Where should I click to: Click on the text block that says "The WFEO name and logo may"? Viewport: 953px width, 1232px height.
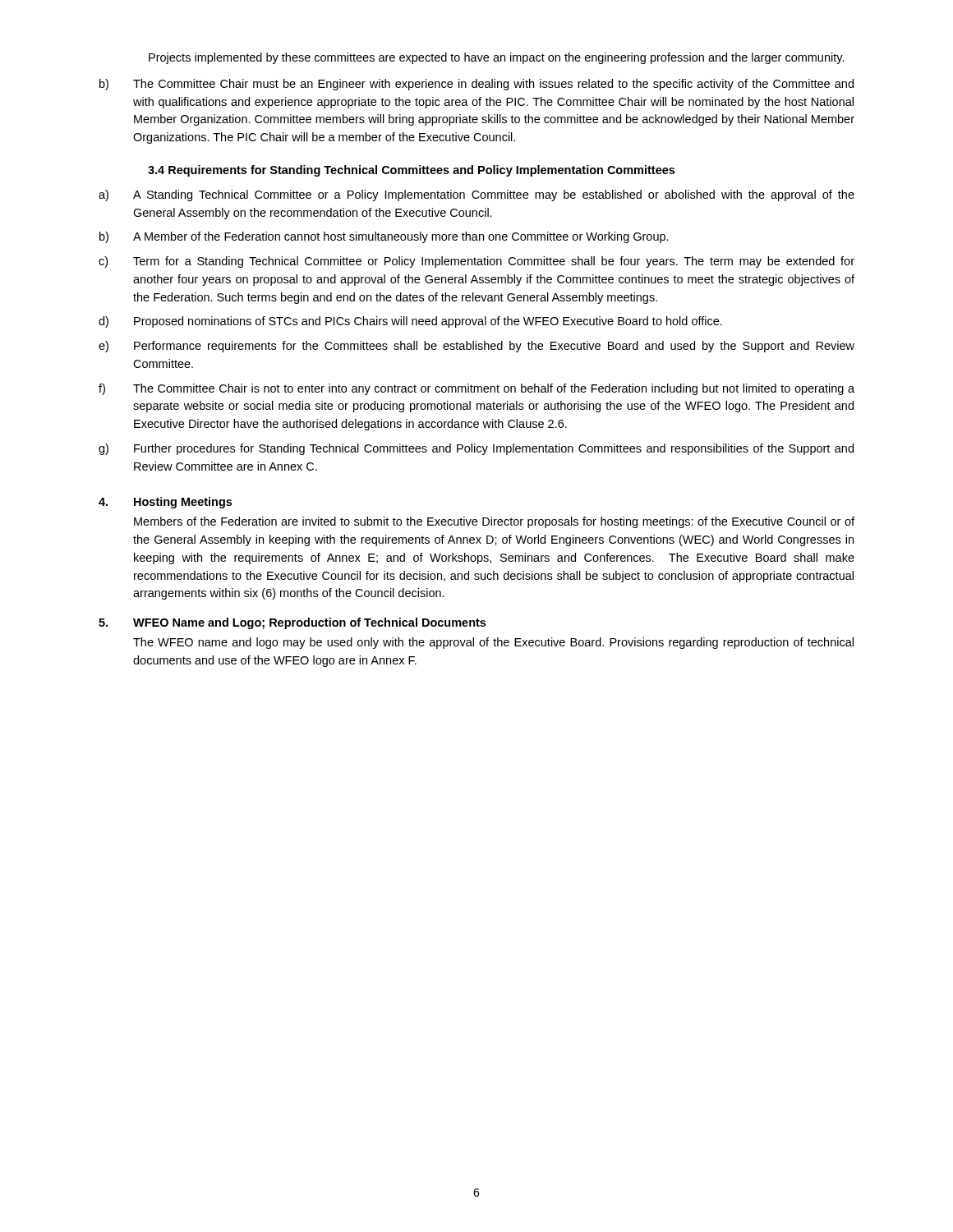pyautogui.click(x=476, y=652)
